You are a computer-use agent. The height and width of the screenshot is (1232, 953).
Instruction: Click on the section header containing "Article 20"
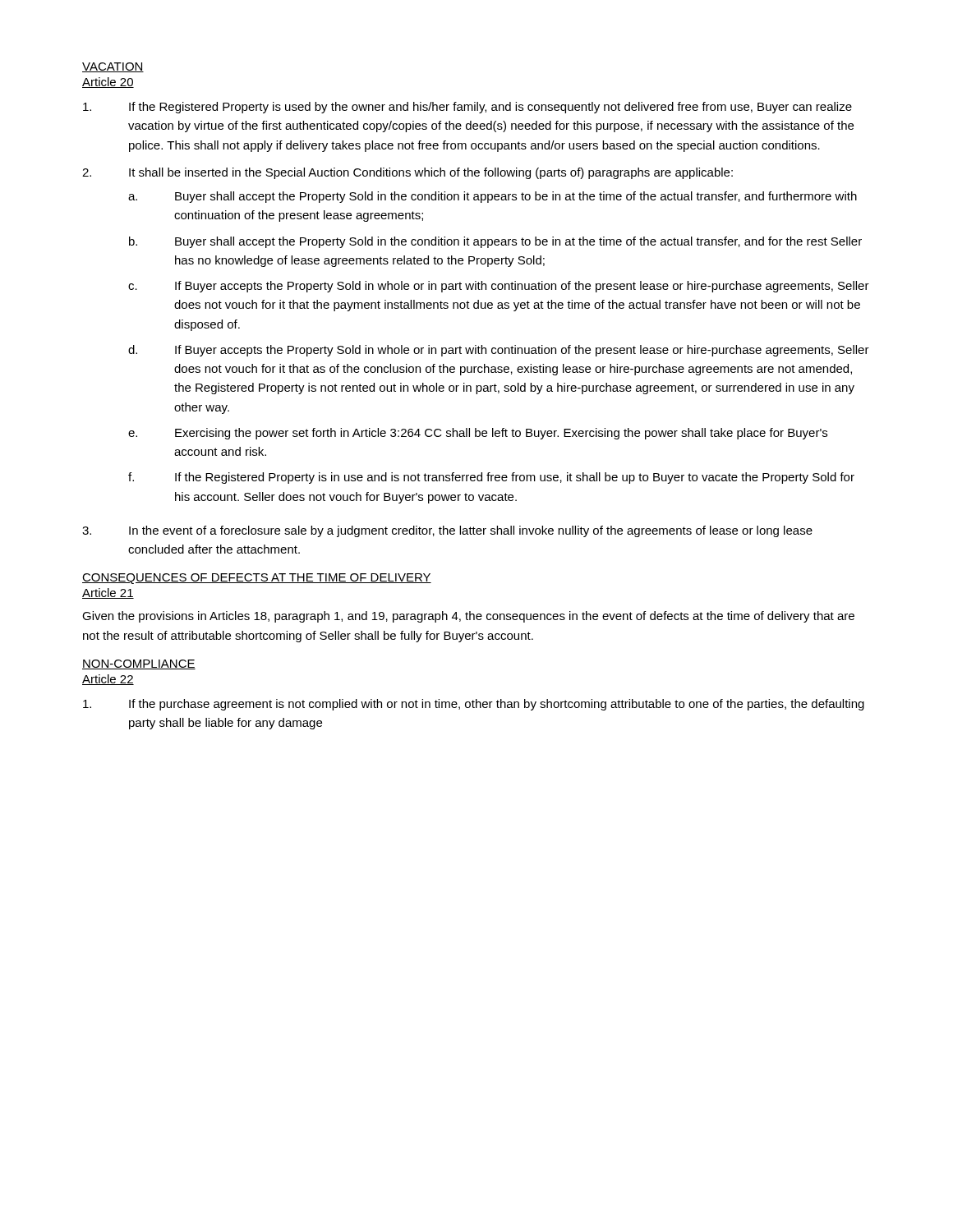tap(108, 82)
